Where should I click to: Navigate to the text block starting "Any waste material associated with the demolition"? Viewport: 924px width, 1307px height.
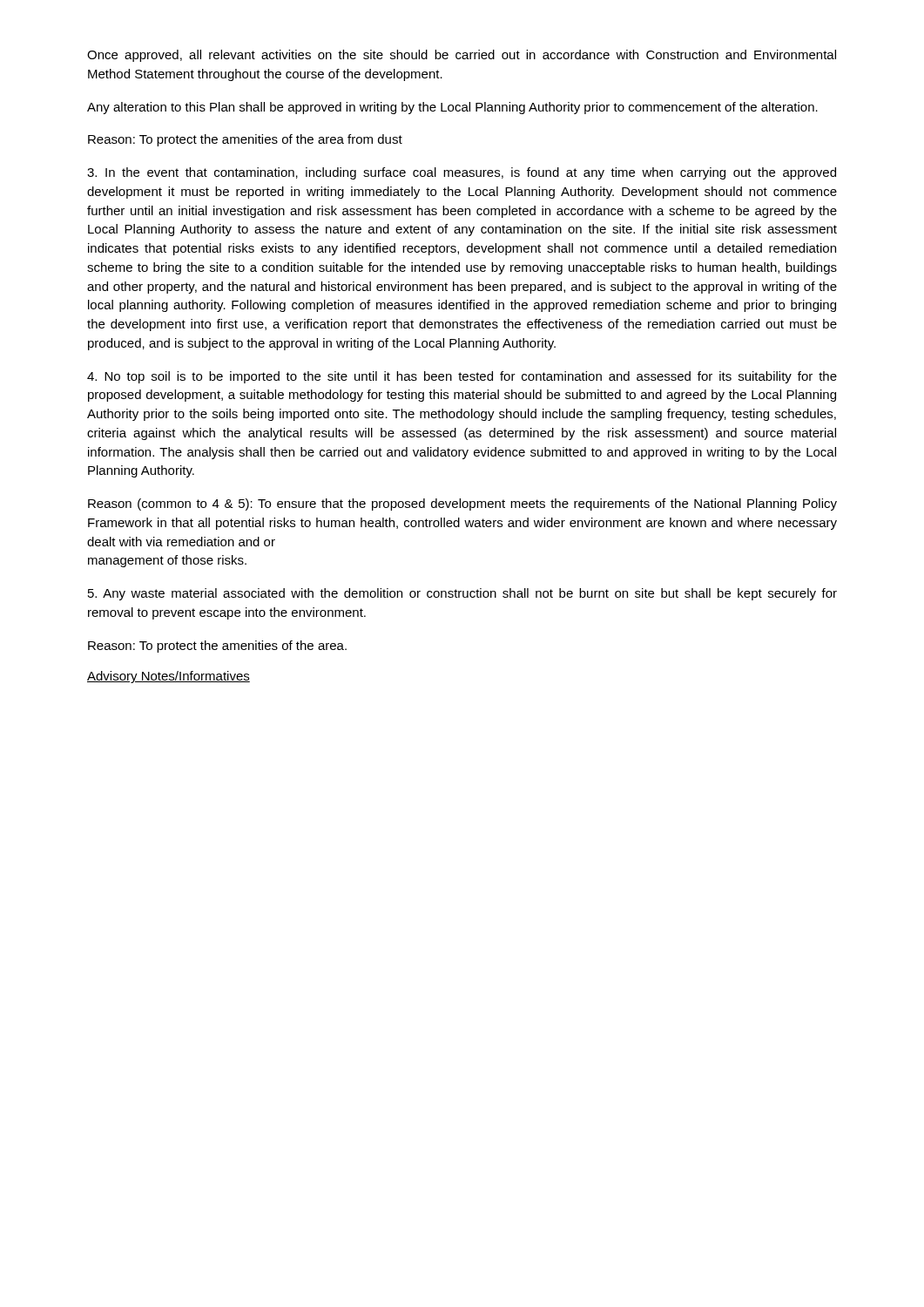point(462,602)
